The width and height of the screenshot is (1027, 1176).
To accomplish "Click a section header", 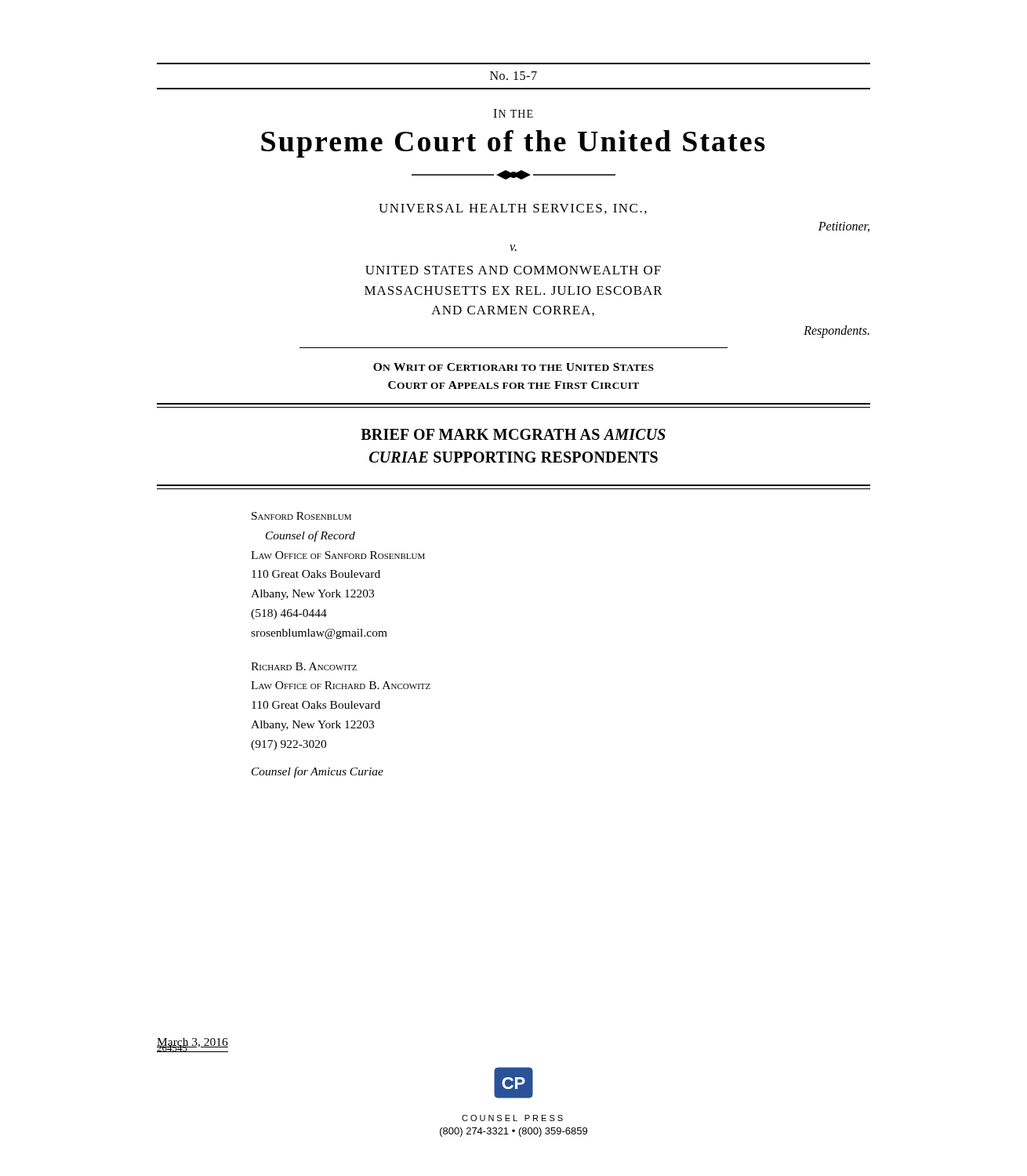I will tap(514, 446).
